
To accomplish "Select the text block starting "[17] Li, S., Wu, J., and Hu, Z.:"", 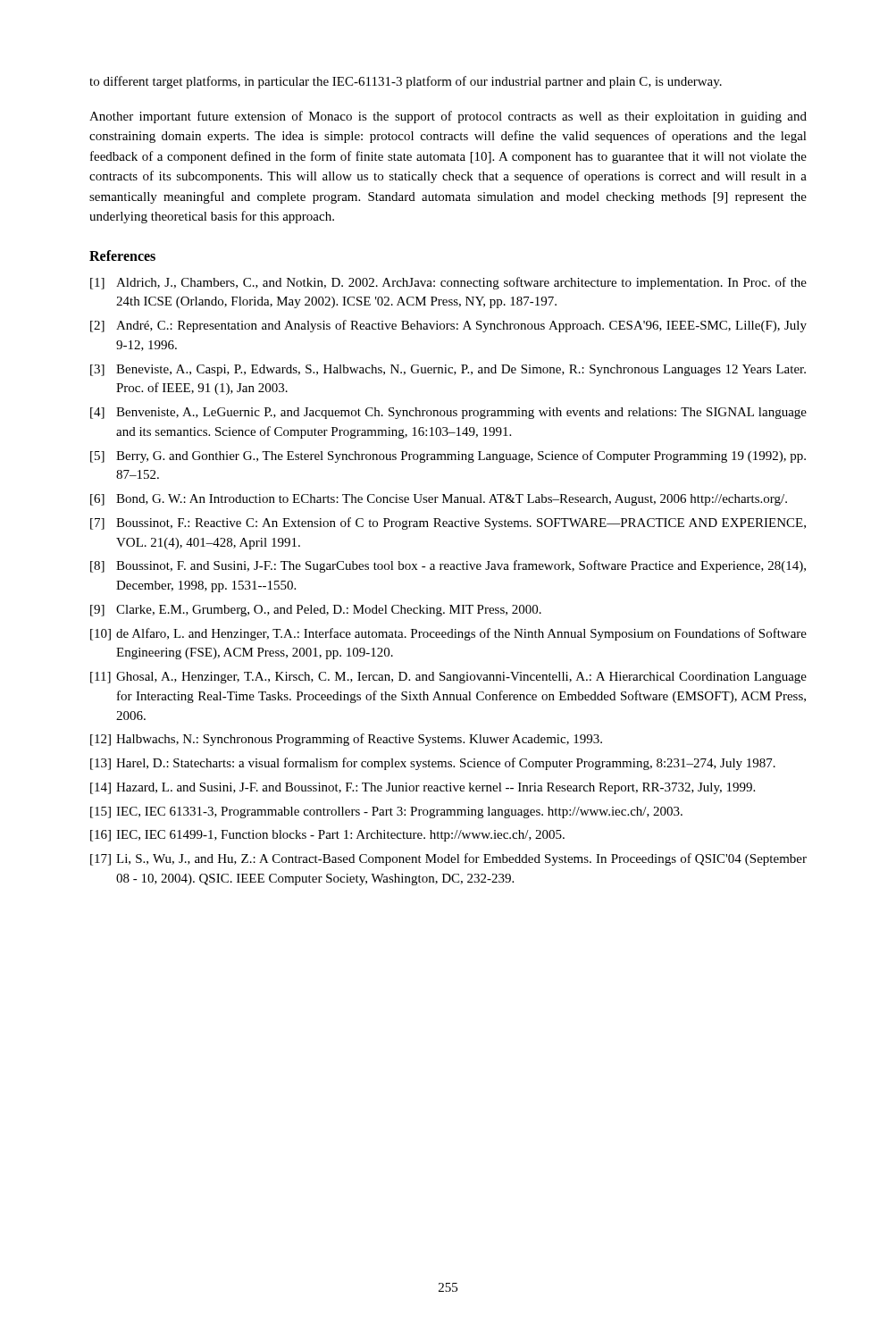I will 448,869.
